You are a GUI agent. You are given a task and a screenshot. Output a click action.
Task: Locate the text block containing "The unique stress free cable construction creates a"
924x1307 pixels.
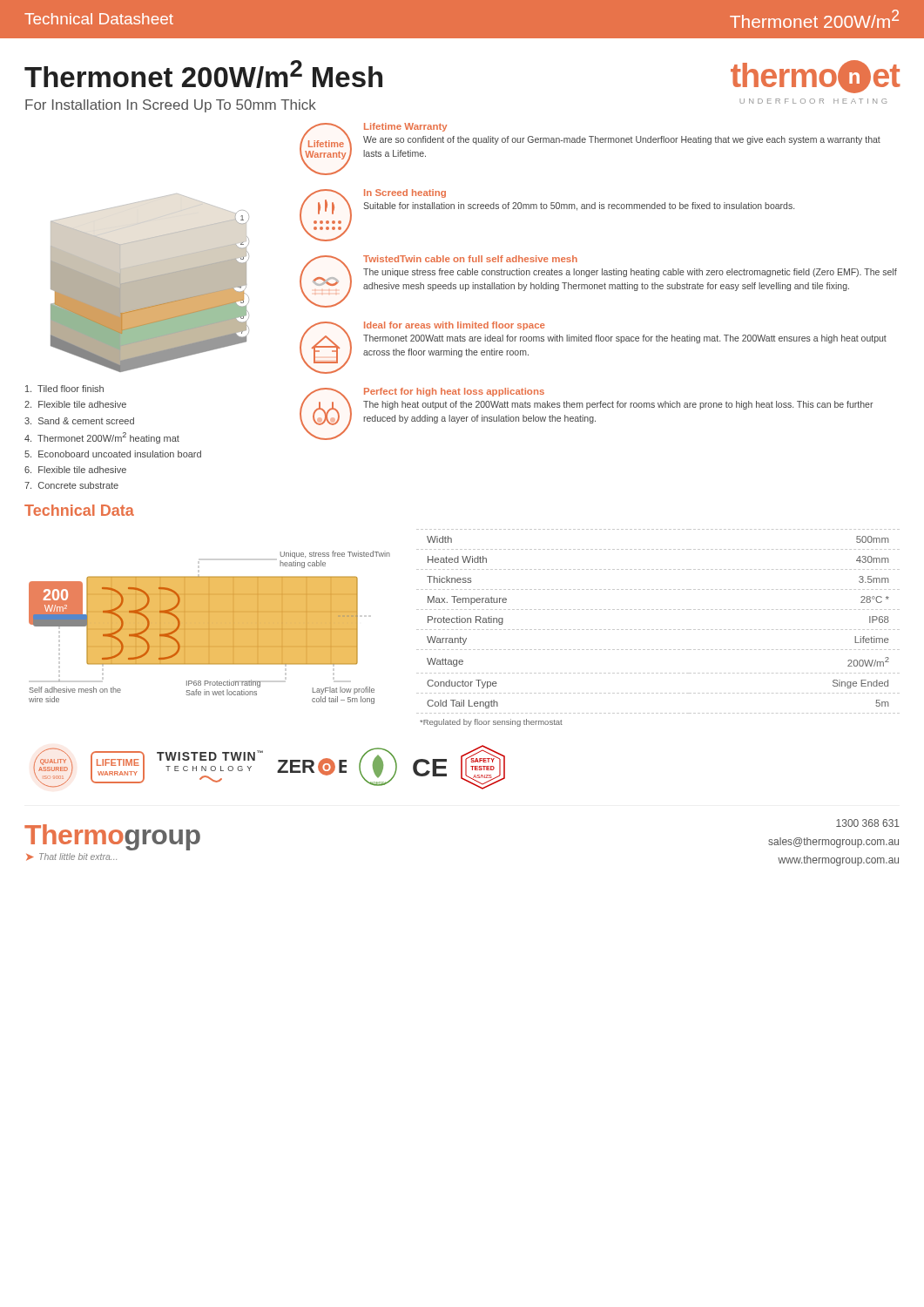tap(630, 279)
